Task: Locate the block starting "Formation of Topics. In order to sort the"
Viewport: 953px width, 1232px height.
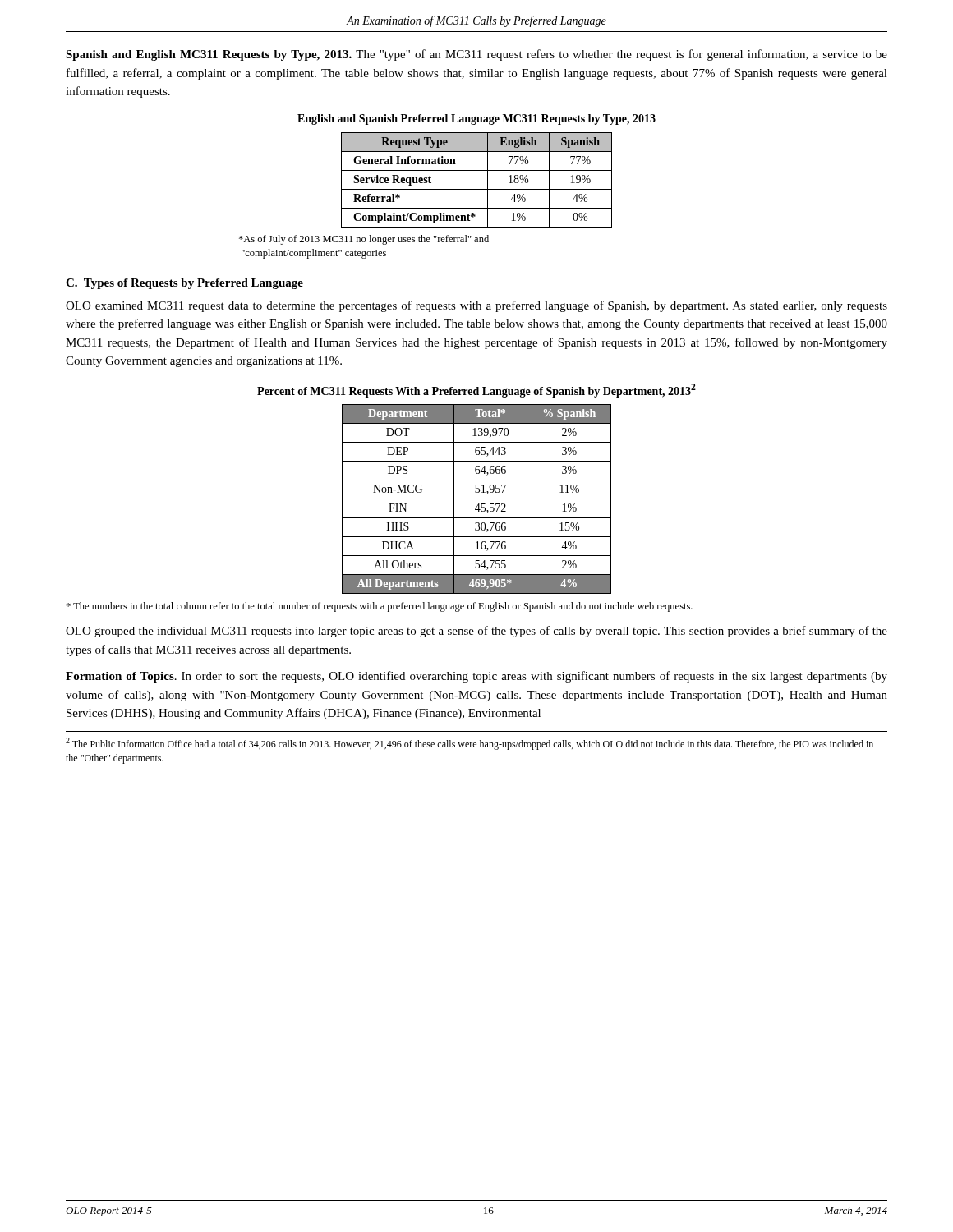Action: tap(476, 695)
